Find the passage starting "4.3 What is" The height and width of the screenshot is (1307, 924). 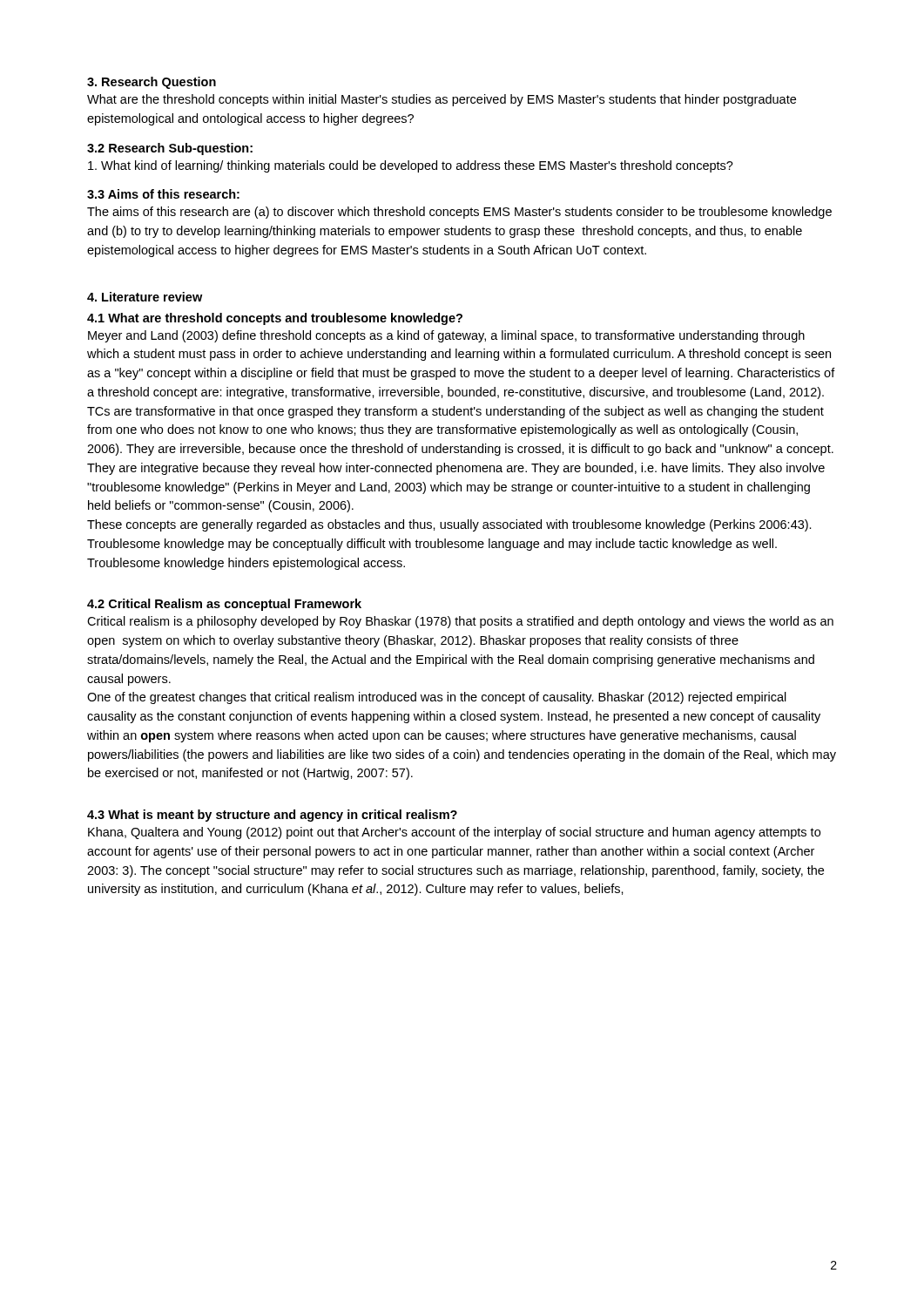tap(272, 815)
